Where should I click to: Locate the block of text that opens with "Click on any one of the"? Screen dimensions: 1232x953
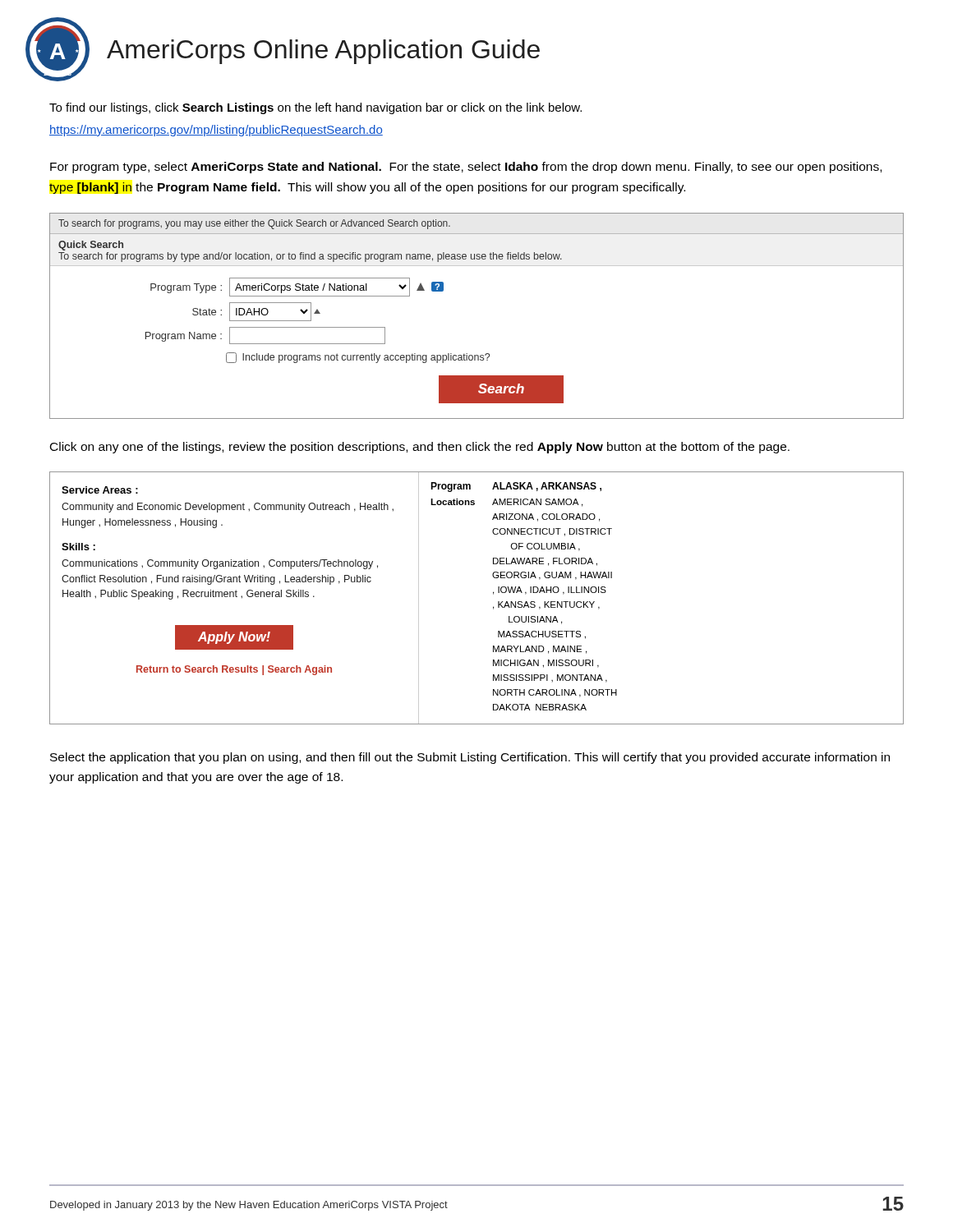[420, 446]
